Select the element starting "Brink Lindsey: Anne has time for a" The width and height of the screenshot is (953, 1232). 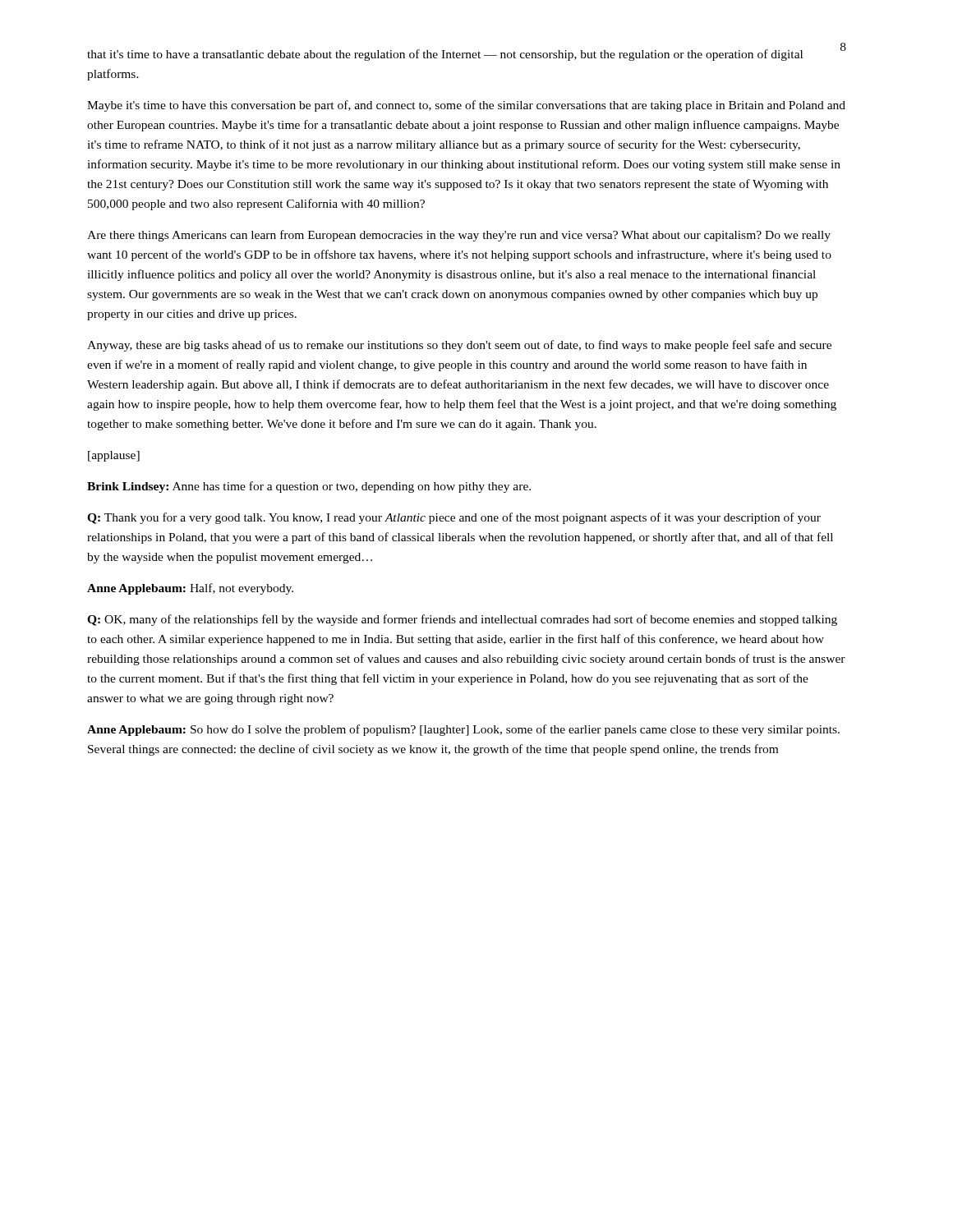[x=309, y=486]
